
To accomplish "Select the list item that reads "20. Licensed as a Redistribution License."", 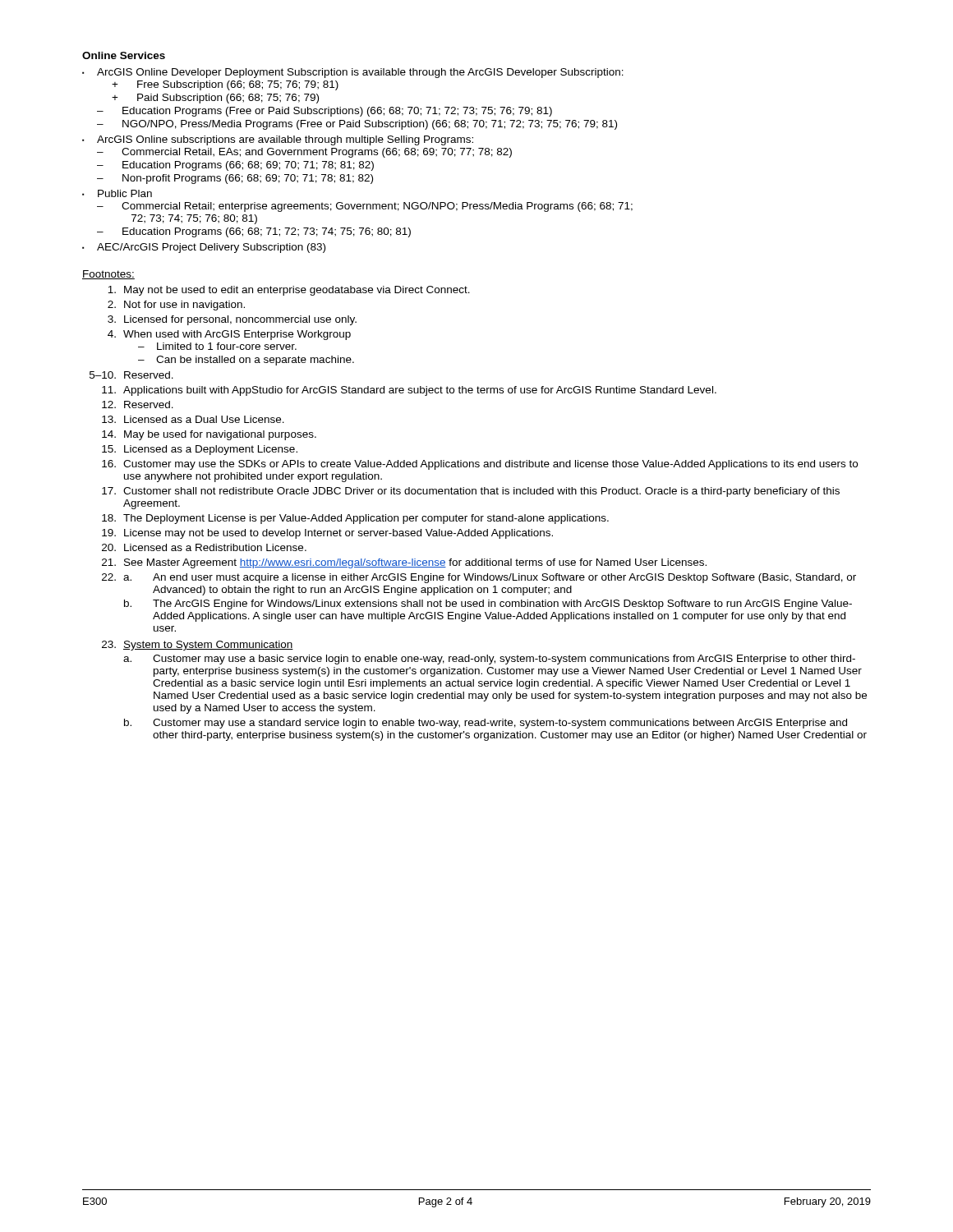I will 476,547.
